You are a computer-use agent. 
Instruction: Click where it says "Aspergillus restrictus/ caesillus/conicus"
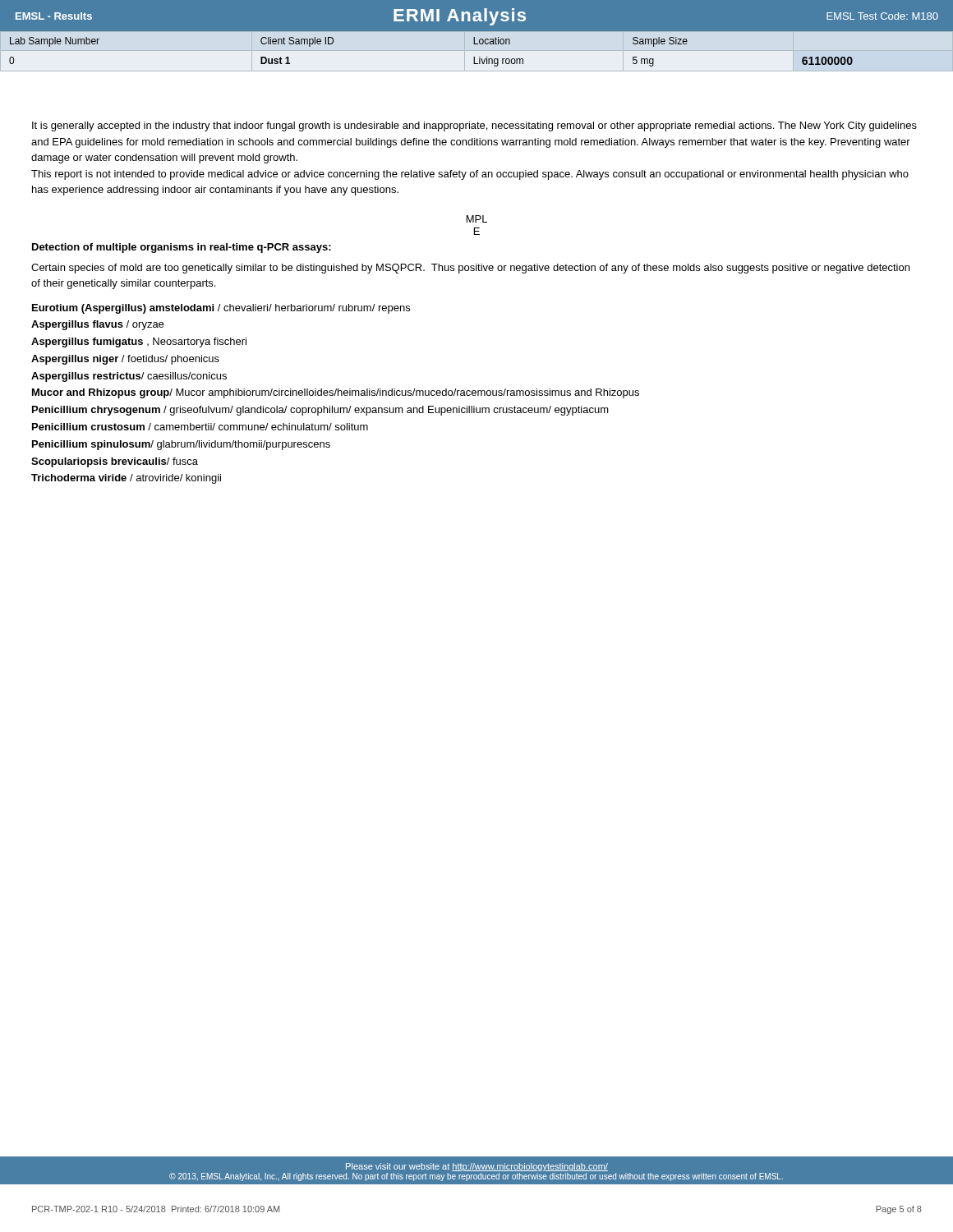click(129, 376)
